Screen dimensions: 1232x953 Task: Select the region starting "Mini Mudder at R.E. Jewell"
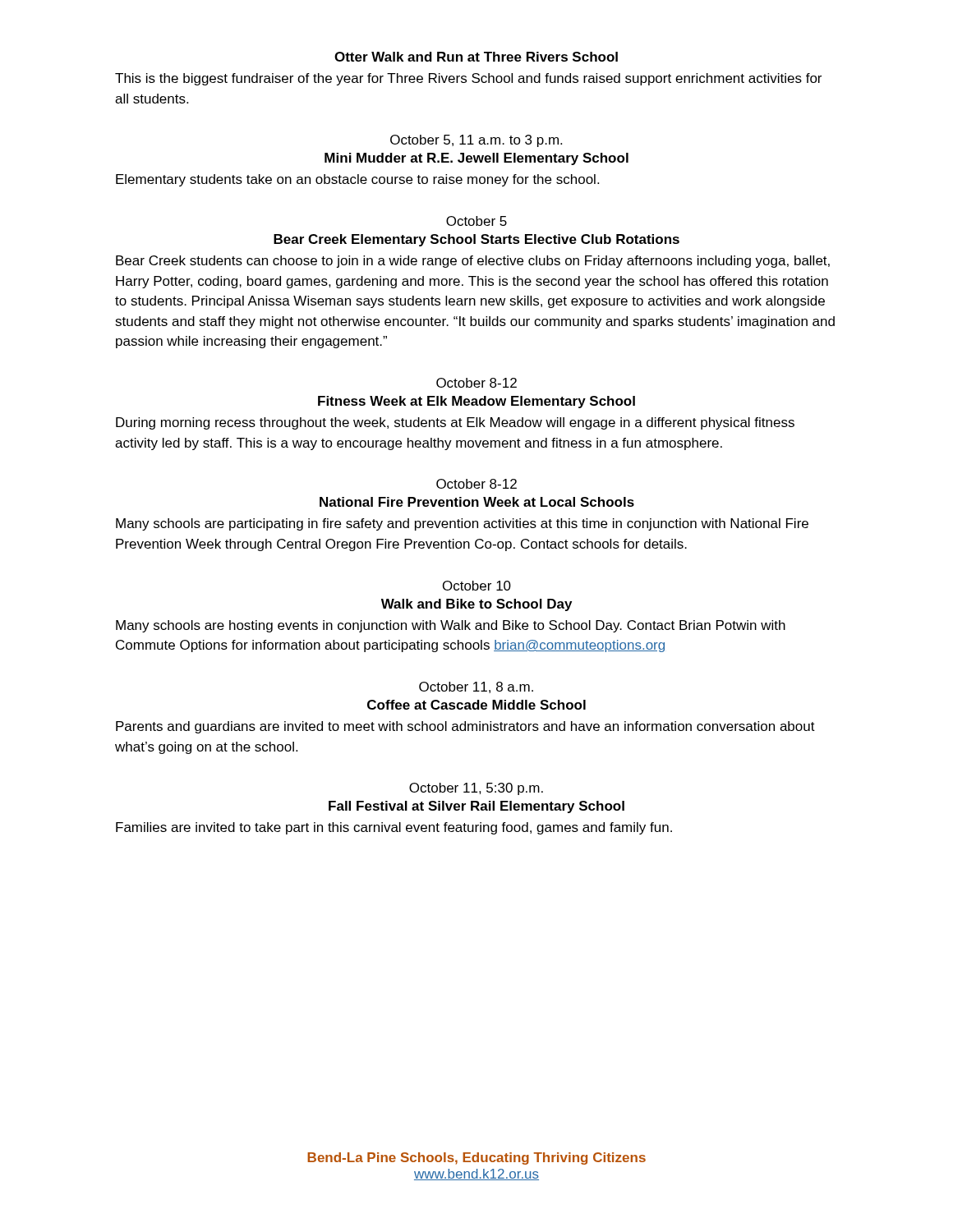point(476,158)
